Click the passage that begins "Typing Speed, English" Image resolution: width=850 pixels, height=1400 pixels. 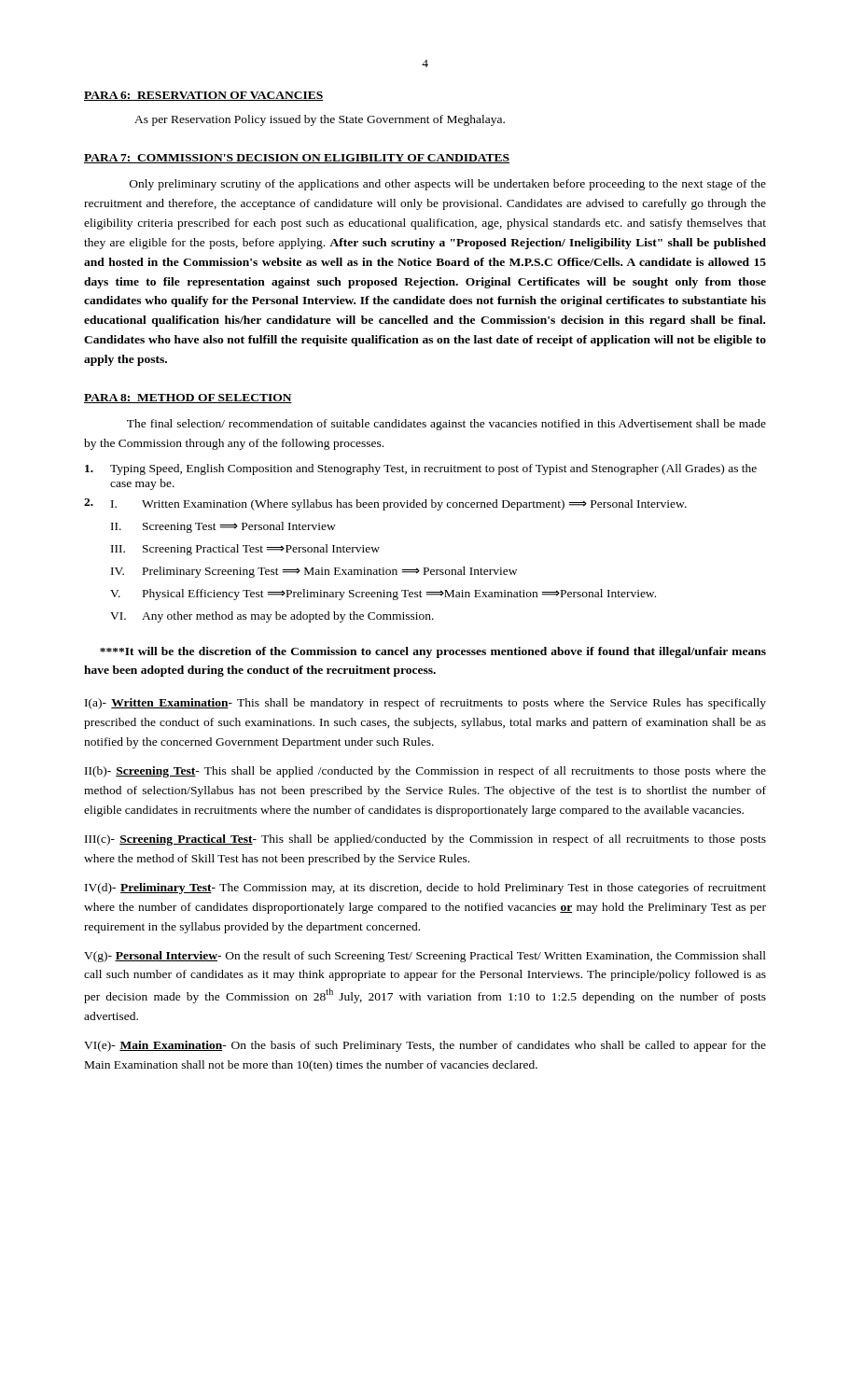point(425,476)
